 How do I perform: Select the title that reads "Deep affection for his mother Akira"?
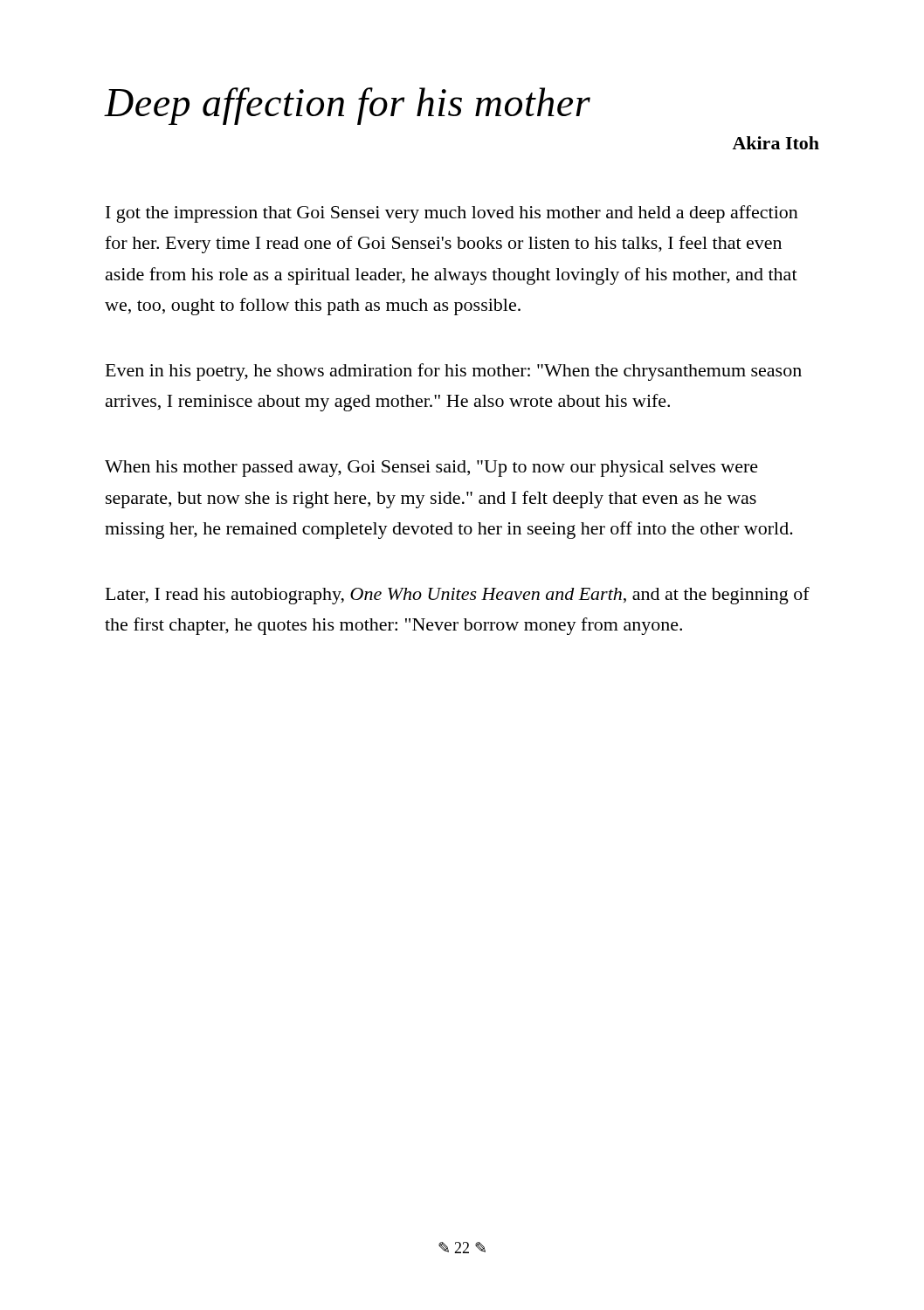(462, 117)
